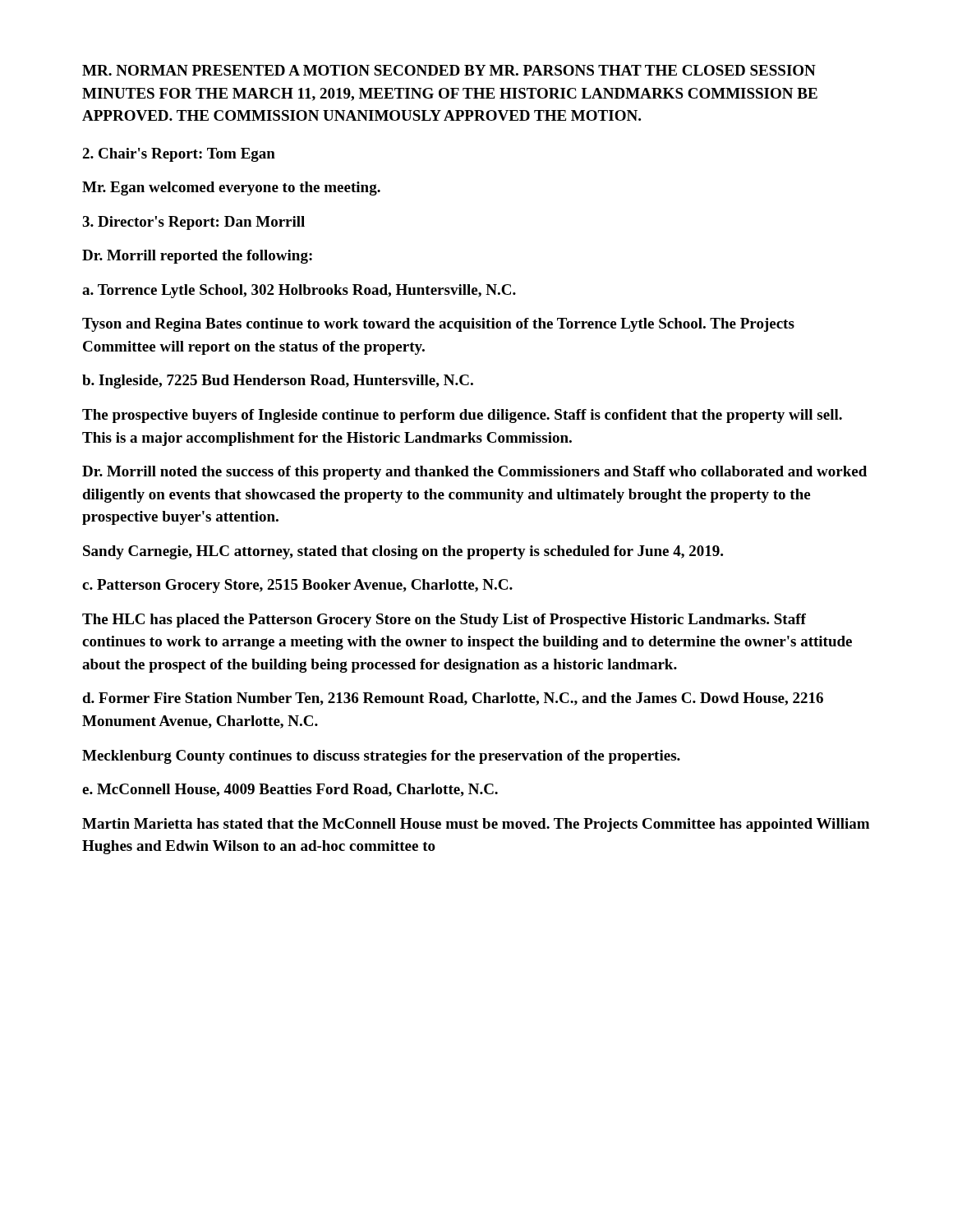The height and width of the screenshot is (1232, 953).
Task: Click on the text block that says "Mecklenburg County continues to discuss"
Action: click(x=381, y=755)
